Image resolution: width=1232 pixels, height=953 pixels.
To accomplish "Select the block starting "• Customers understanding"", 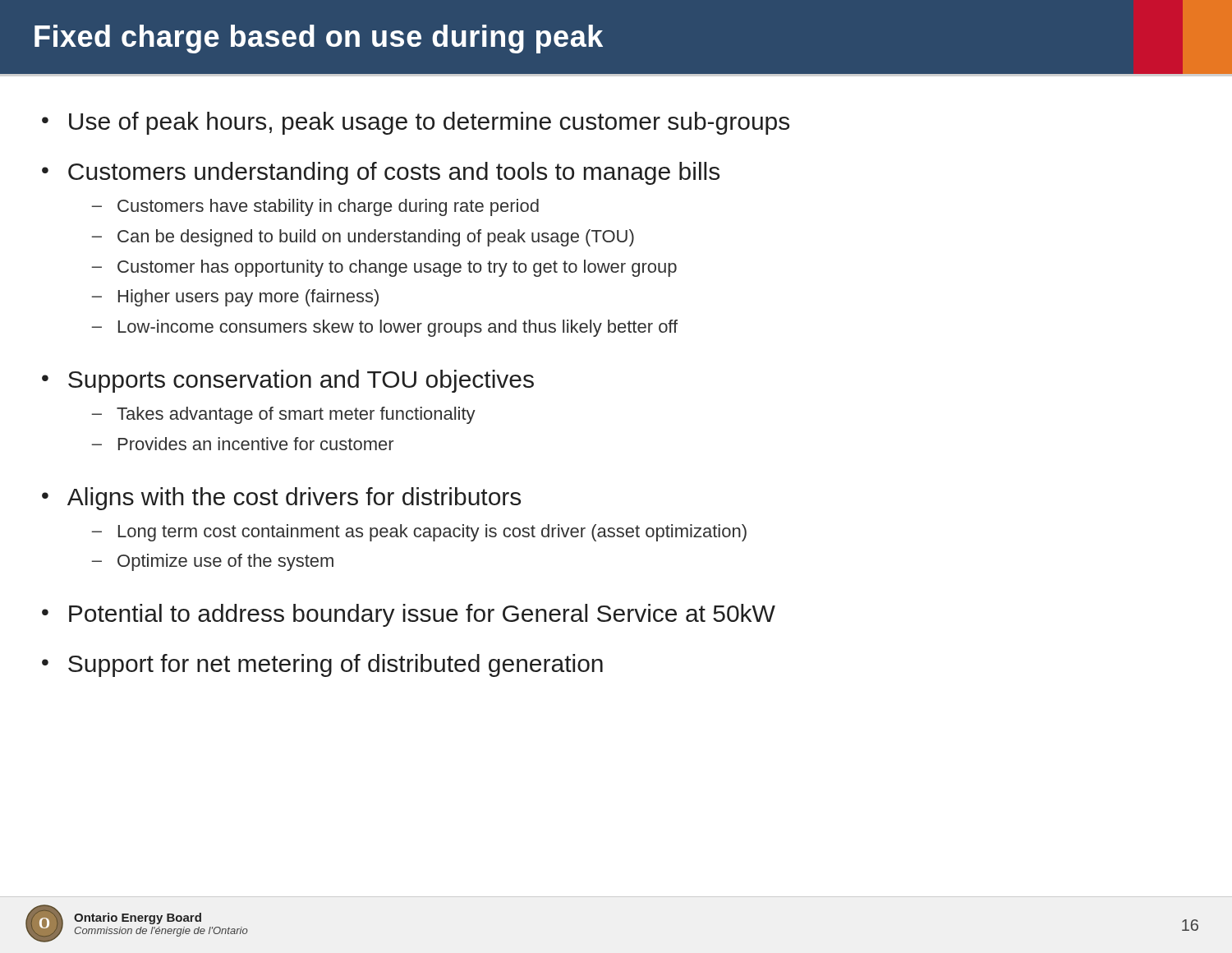I will 381,250.
